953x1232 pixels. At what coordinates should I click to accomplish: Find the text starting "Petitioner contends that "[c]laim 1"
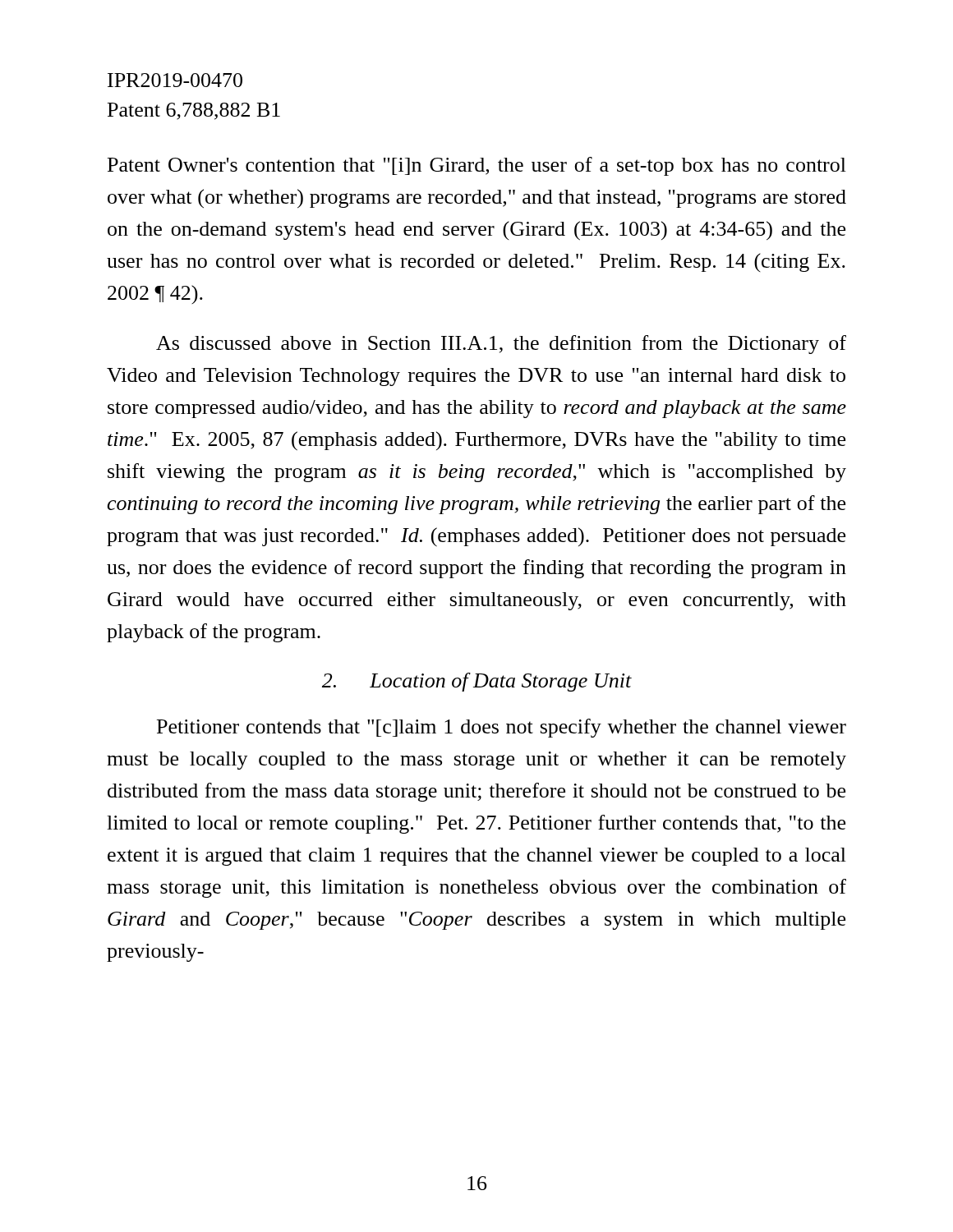click(x=476, y=839)
